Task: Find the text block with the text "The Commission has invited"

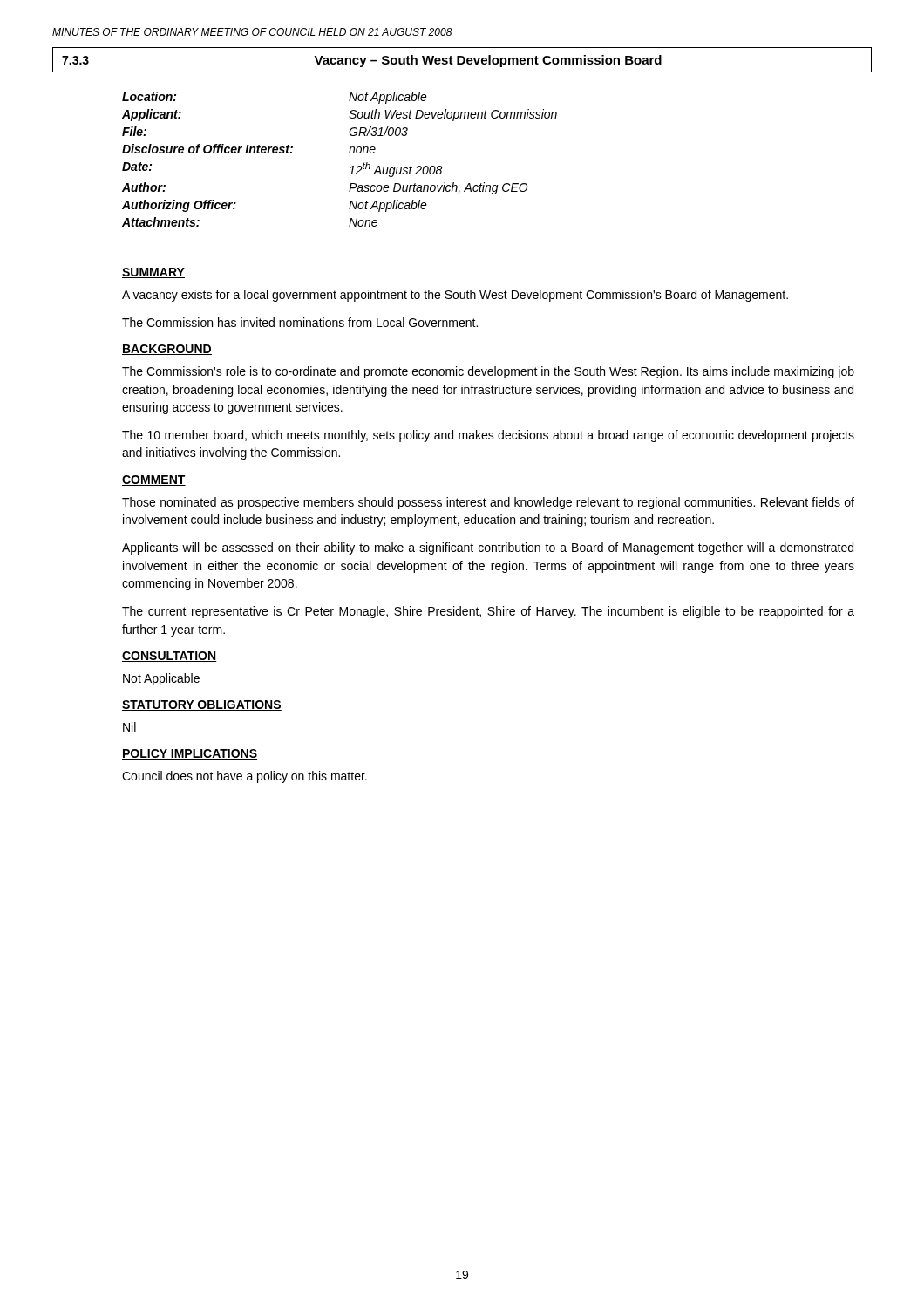Action: [300, 323]
